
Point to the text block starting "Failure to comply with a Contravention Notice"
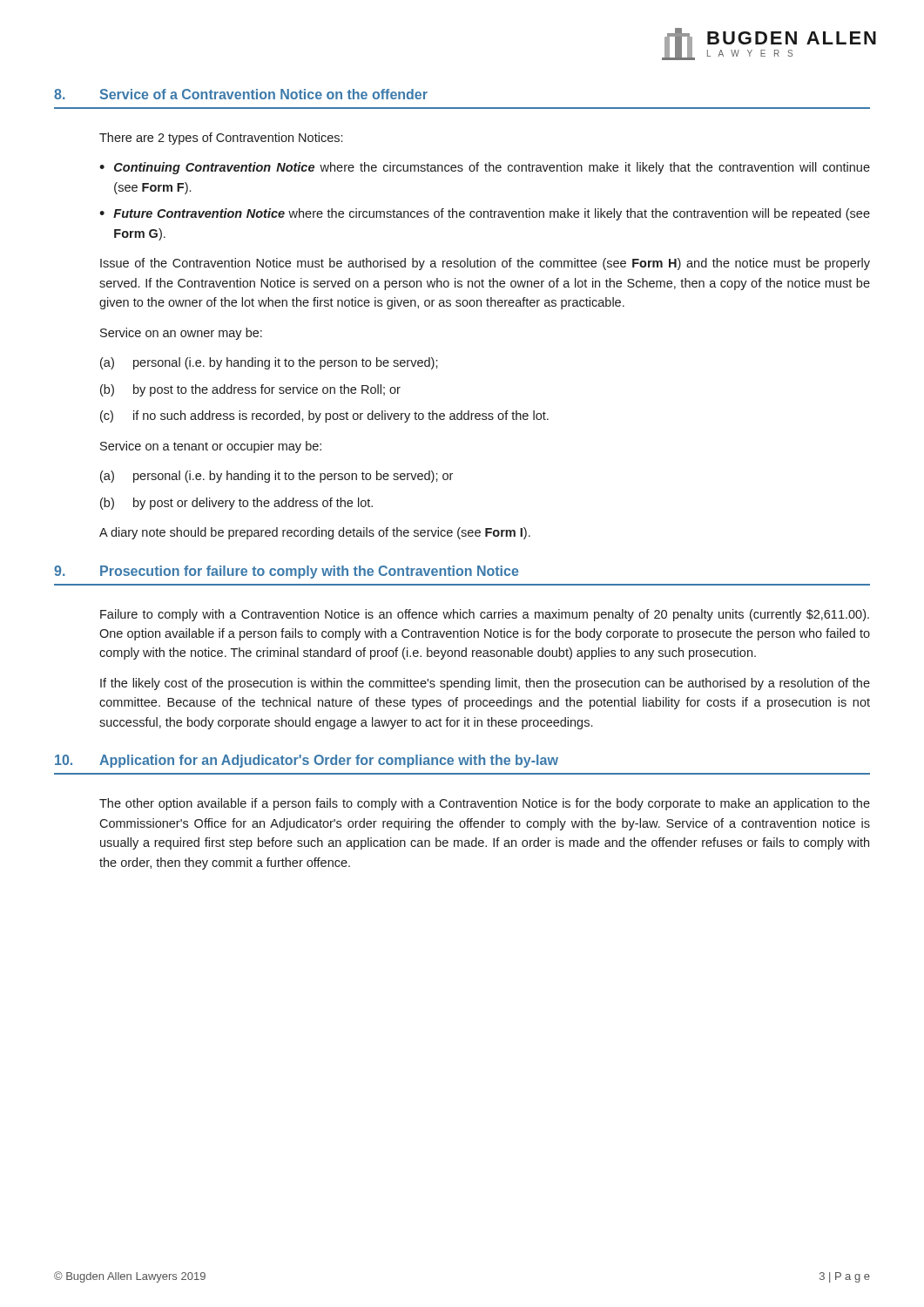[x=485, y=633]
